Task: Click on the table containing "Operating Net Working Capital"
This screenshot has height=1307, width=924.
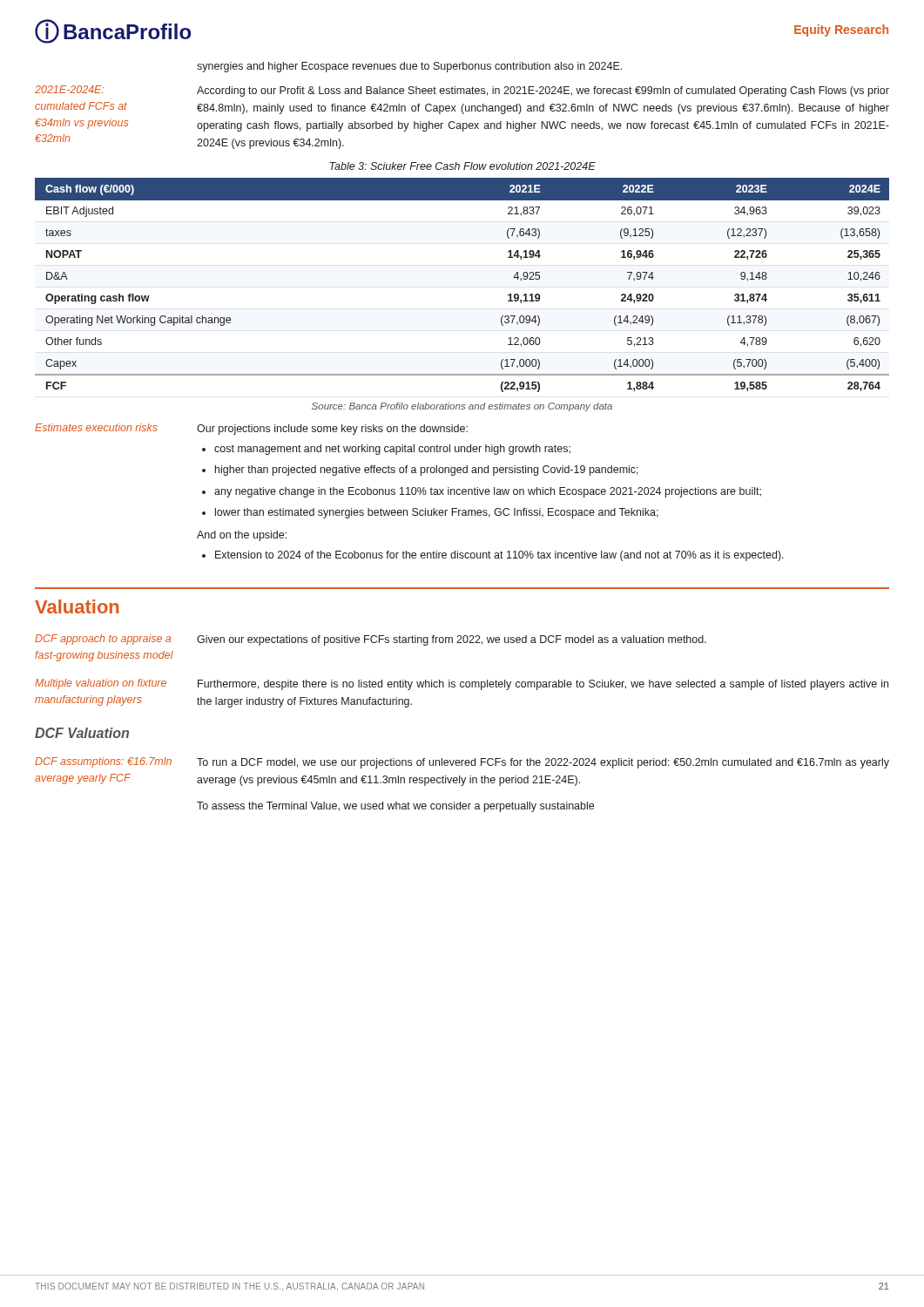Action: pyautogui.click(x=462, y=288)
